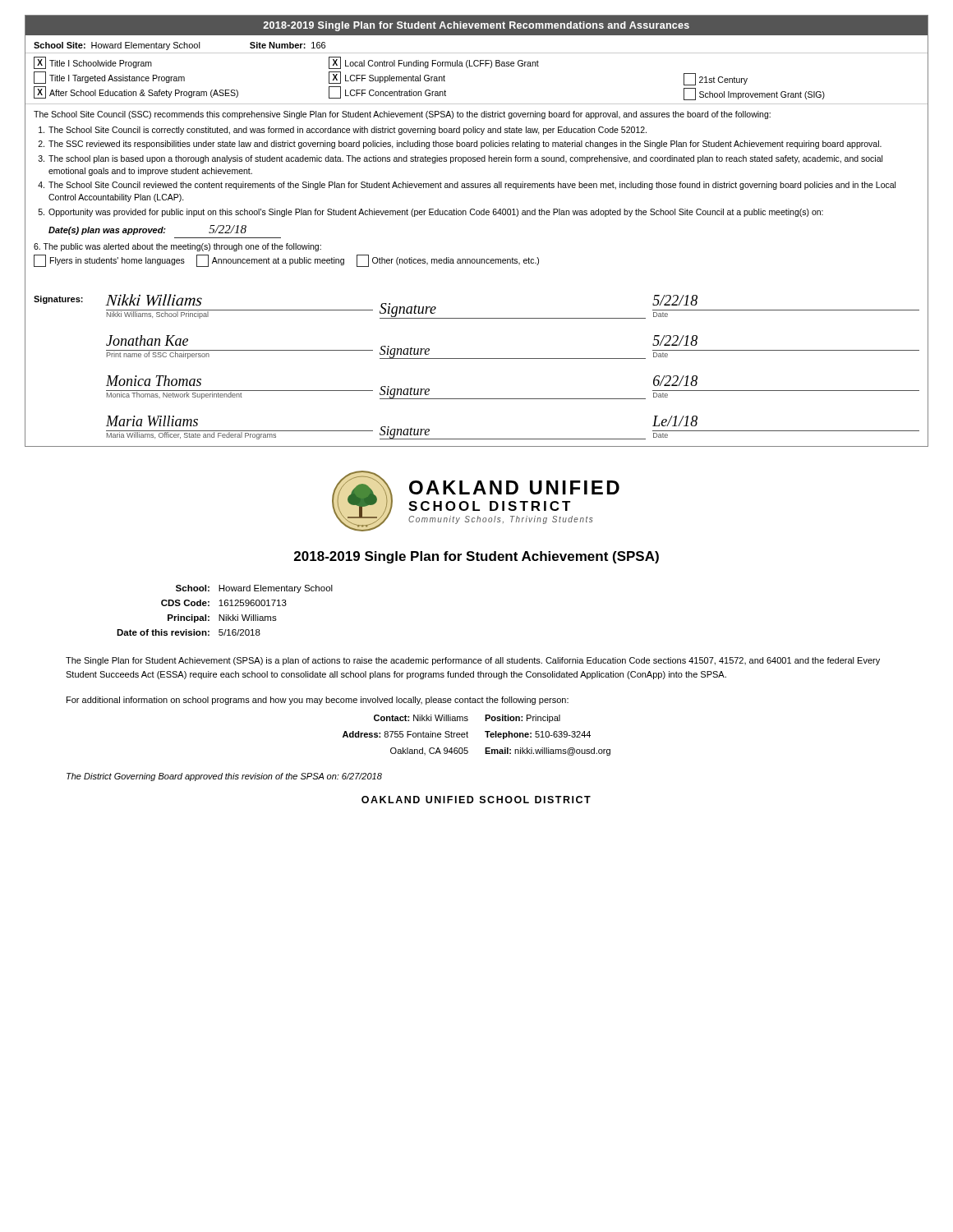This screenshot has width=953, height=1232.
Task: Select the logo
Action: (x=476, y=501)
